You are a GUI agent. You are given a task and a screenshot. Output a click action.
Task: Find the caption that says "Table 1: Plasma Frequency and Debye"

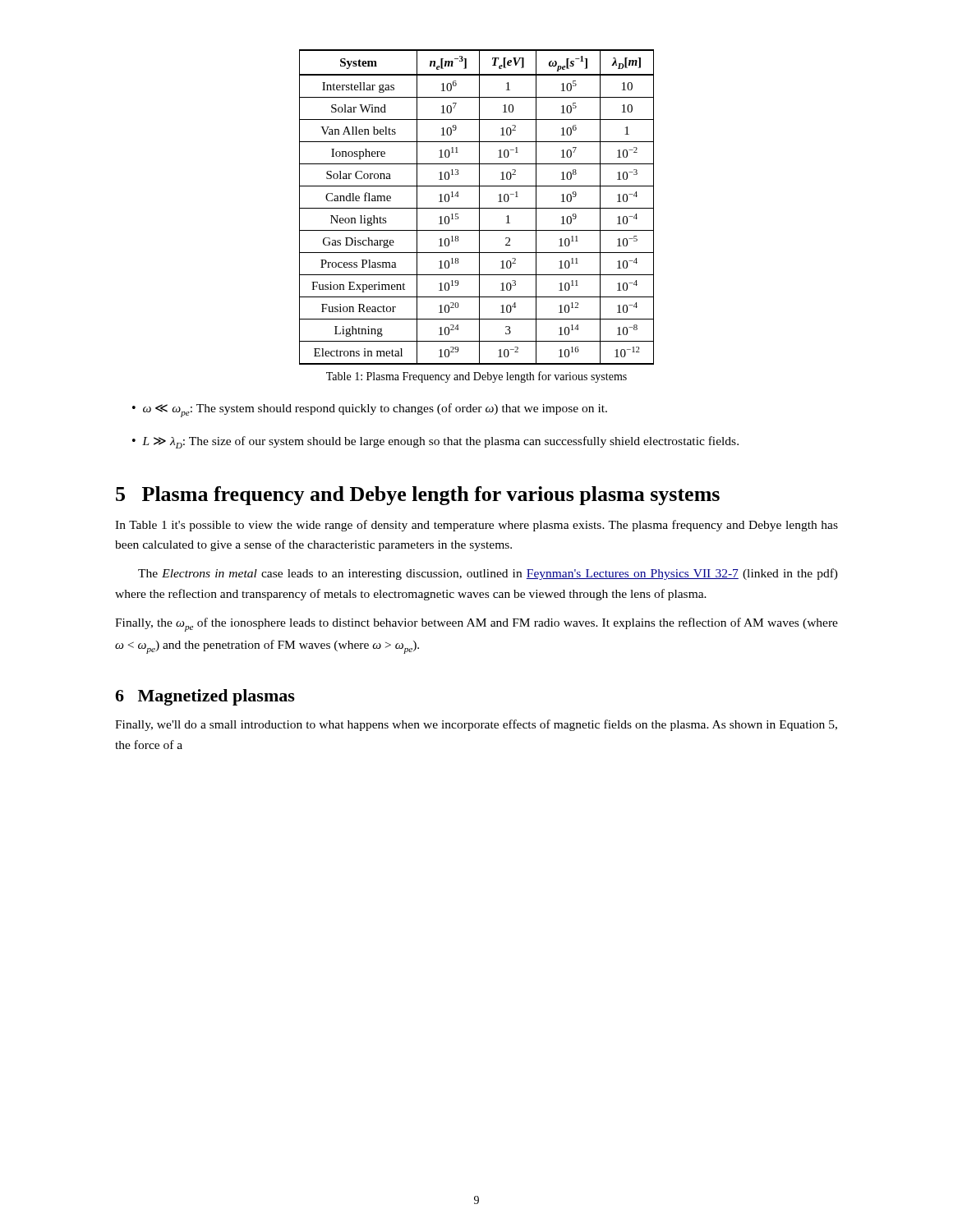coord(476,377)
